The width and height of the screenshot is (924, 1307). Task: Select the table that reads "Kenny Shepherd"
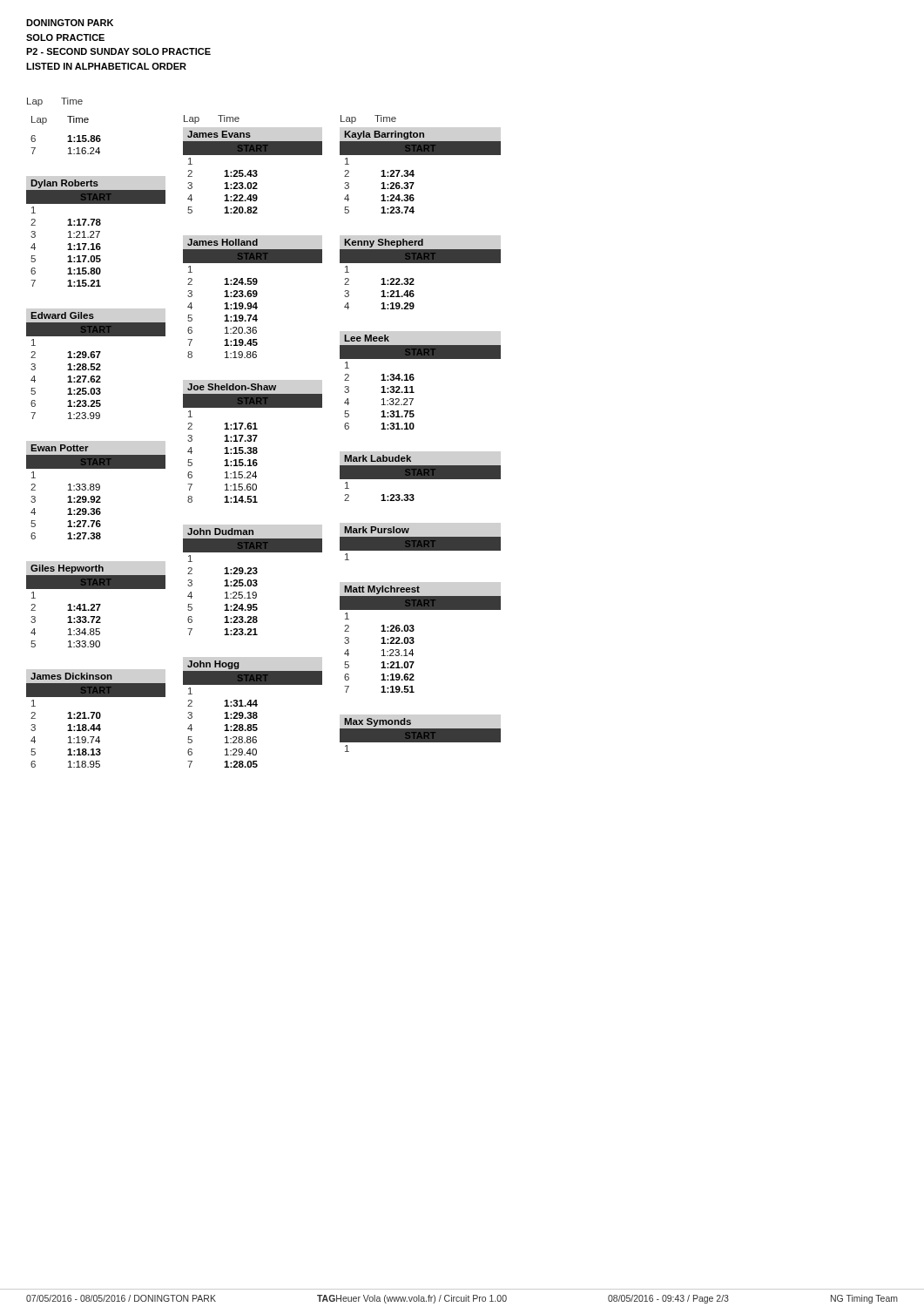click(x=420, y=274)
